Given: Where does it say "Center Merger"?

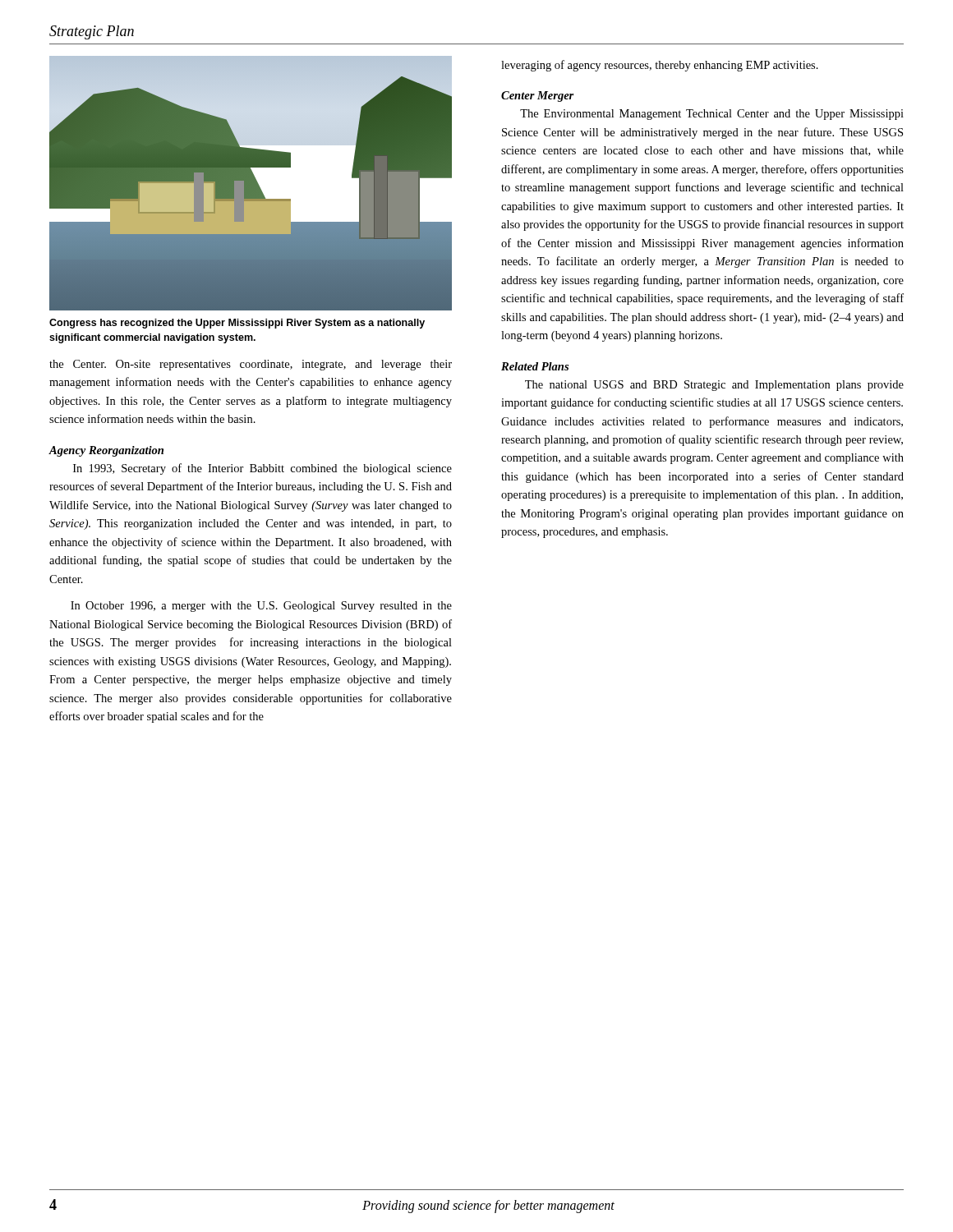Looking at the screenshot, I should pyautogui.click(x=537, y=96).
